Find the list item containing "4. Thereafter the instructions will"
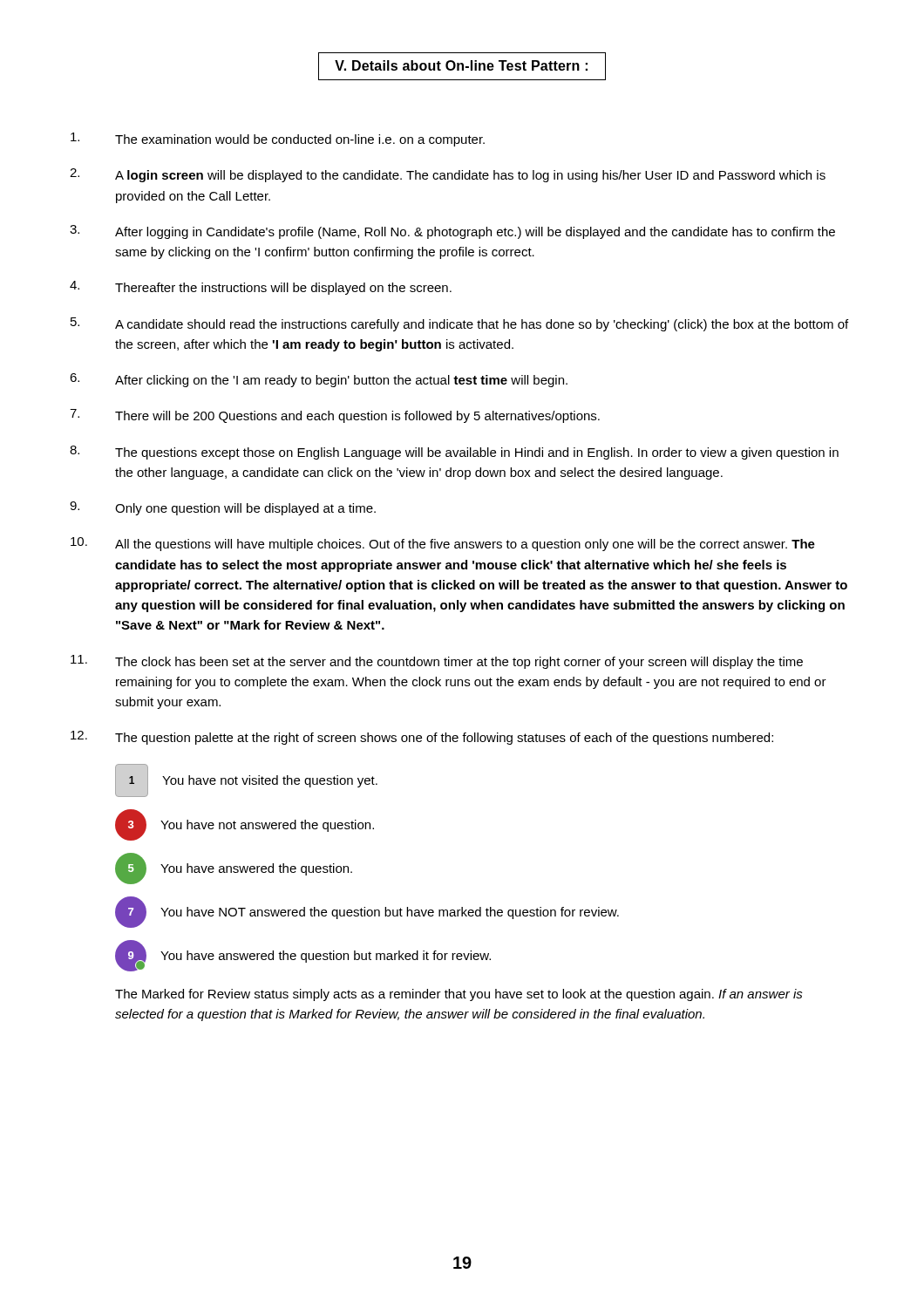The image size is (924, 1308). pos(462,288)
